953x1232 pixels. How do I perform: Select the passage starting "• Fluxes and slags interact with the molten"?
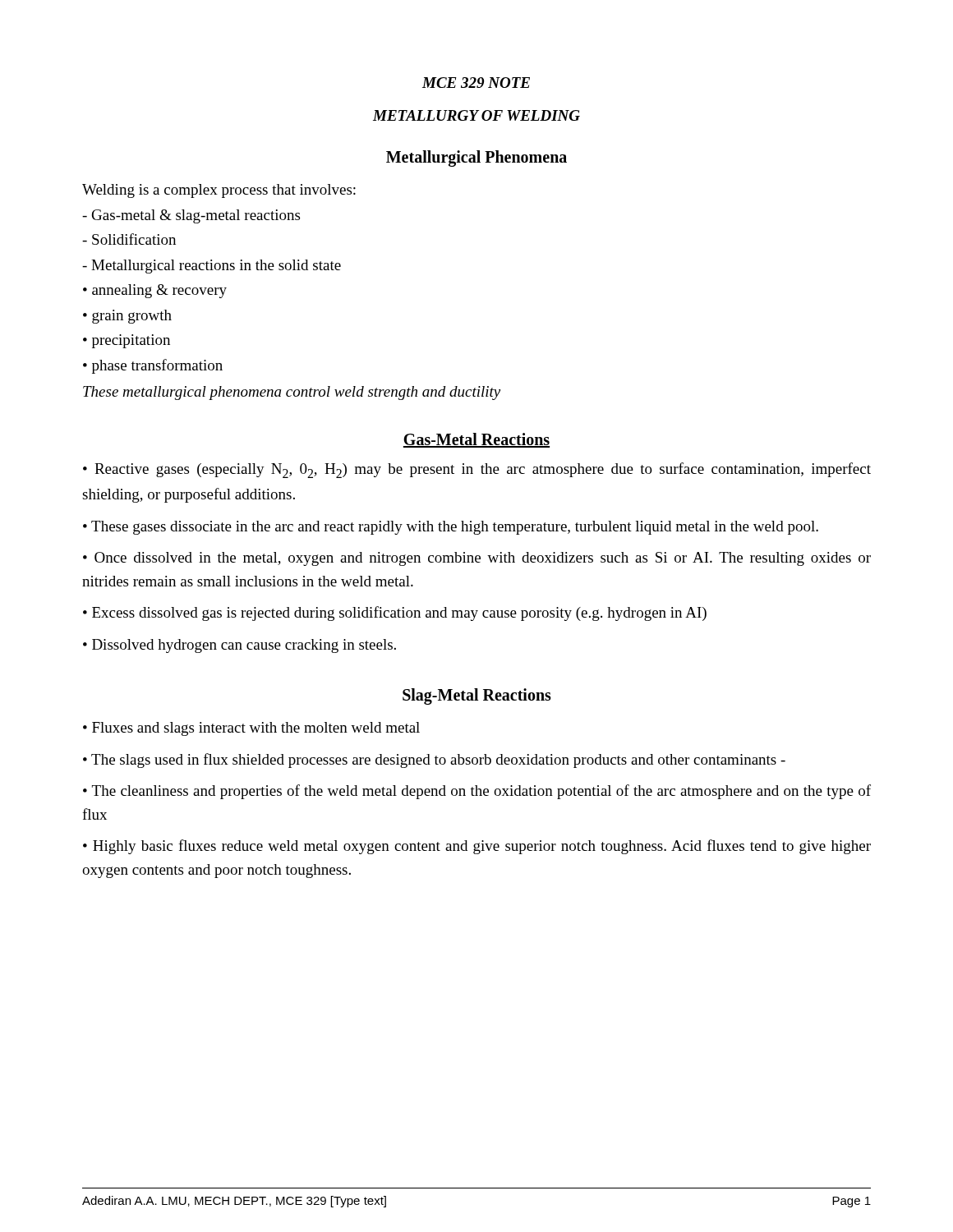click(251, 727)
